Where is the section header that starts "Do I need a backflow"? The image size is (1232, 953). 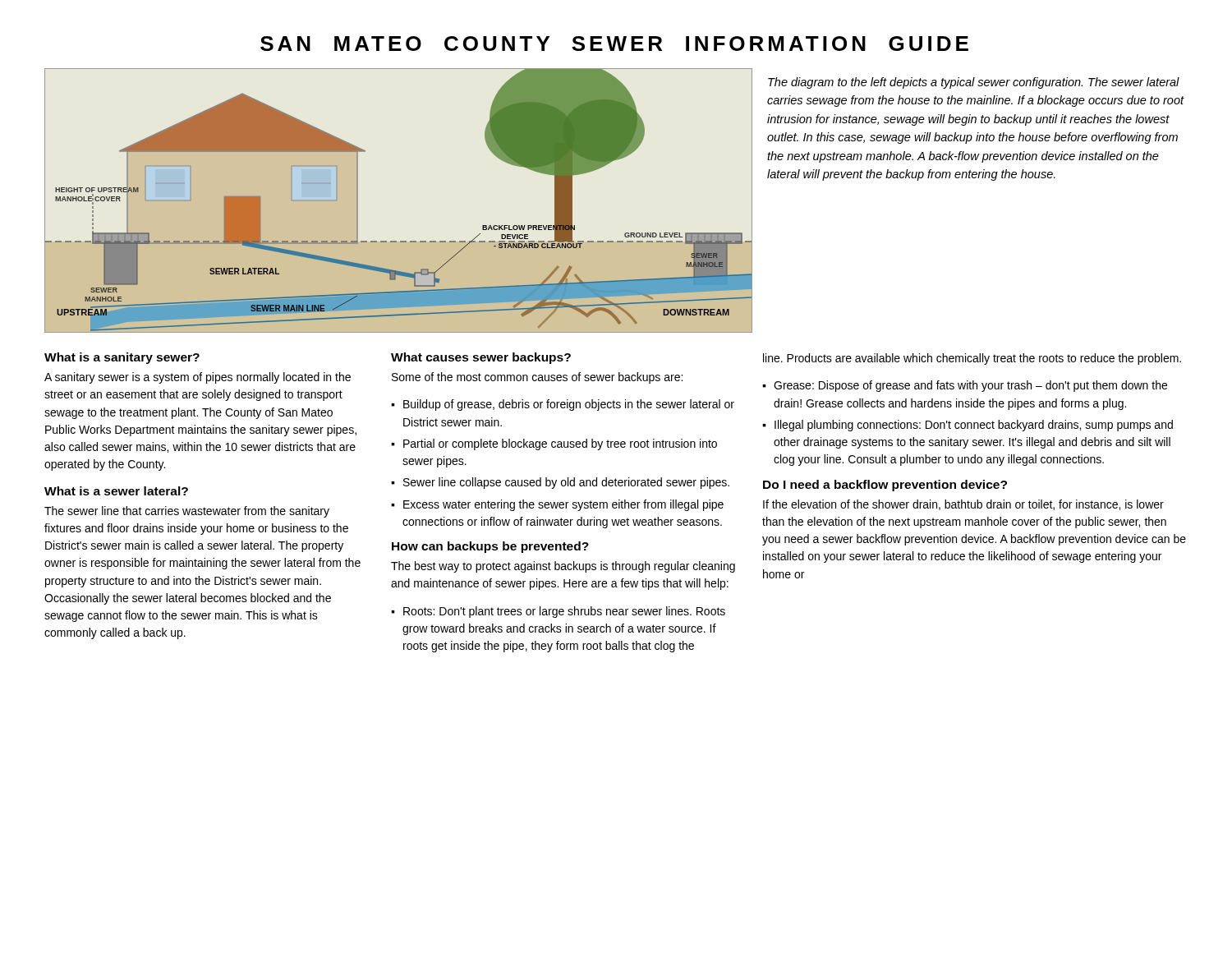point(885,484)
